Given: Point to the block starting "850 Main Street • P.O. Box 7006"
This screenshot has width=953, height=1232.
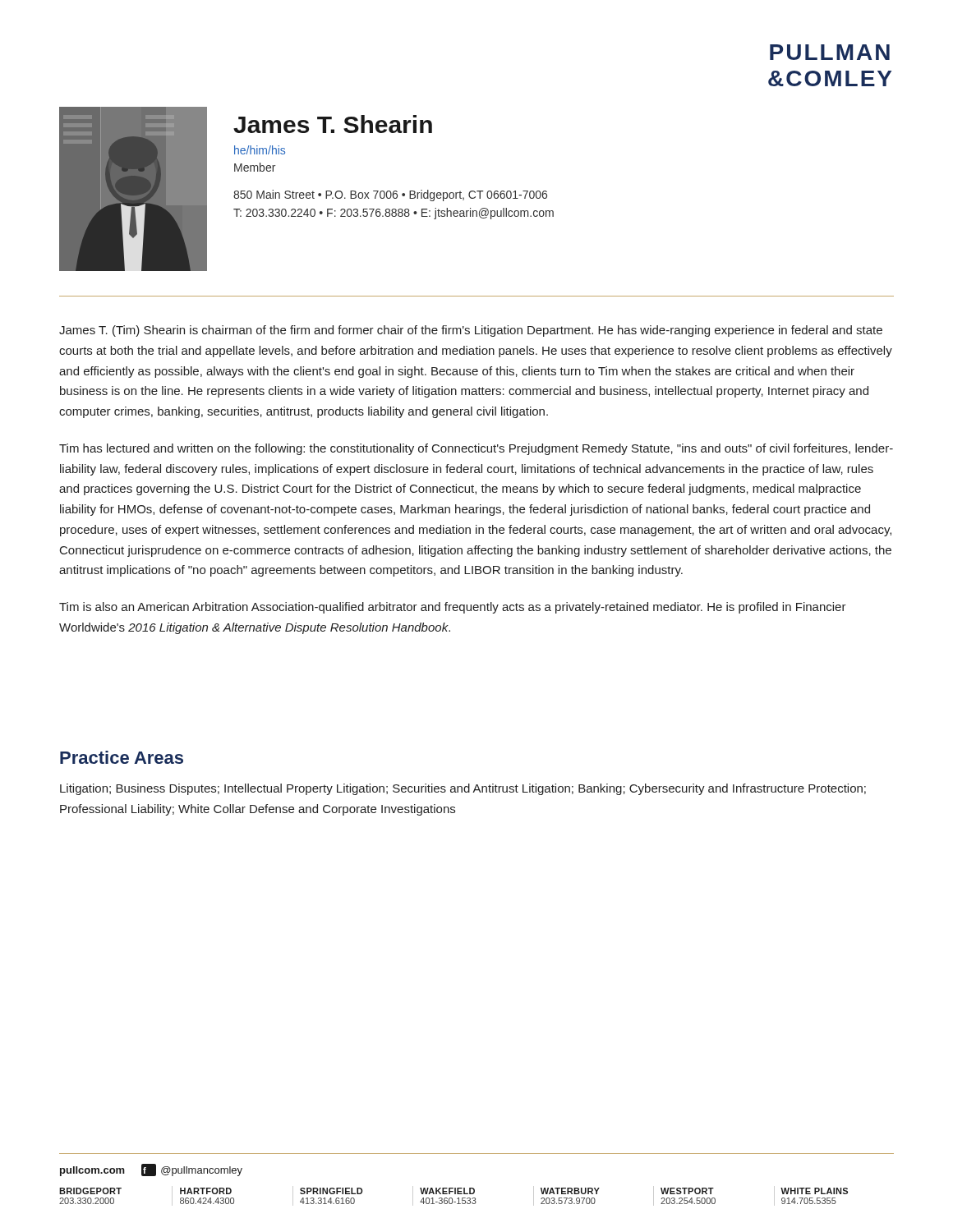Looking at the screenshot, I should tap(394, 204).
